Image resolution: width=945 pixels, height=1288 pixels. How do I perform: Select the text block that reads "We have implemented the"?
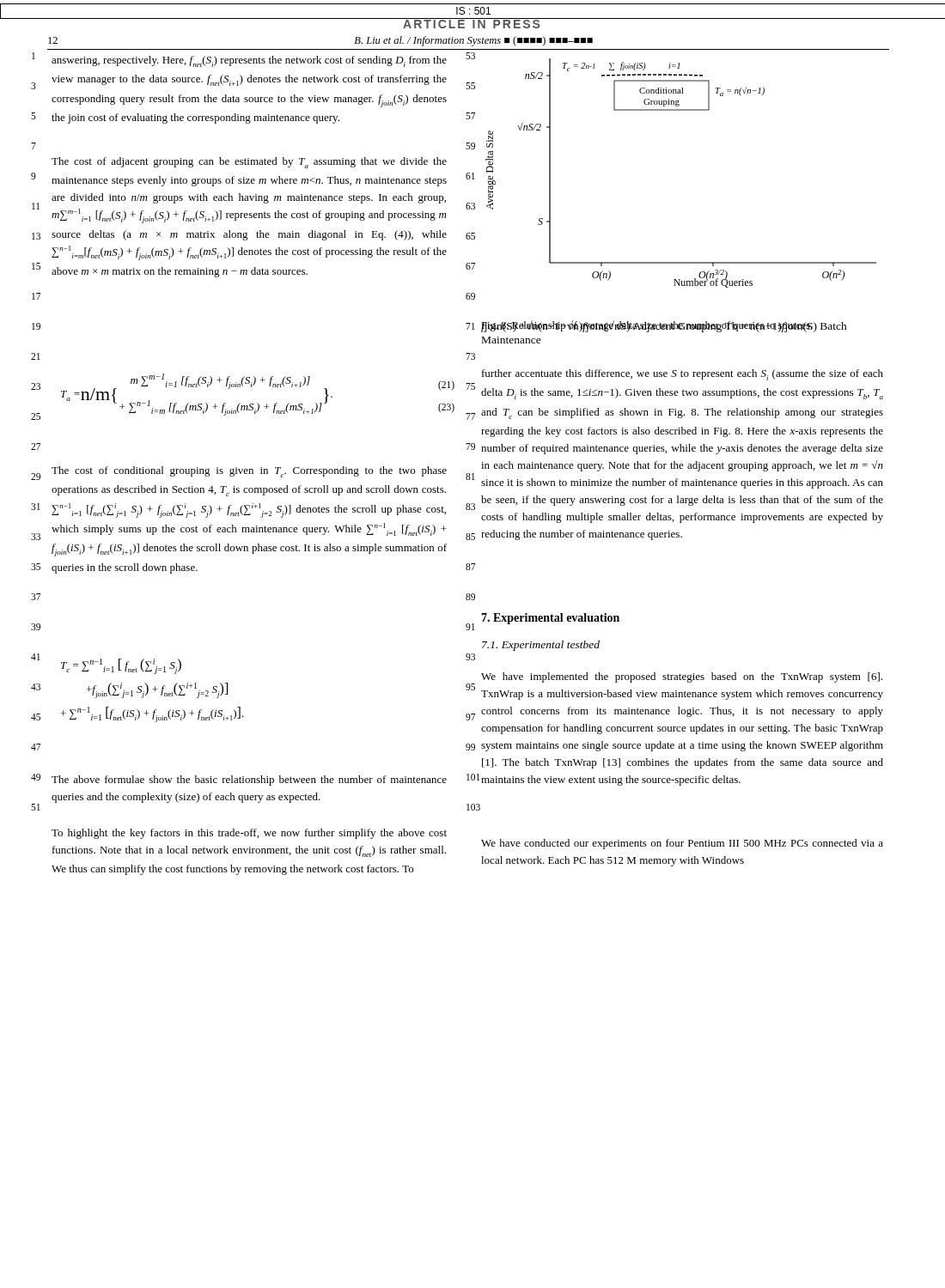pyautogui.click(x=682, y=728)
